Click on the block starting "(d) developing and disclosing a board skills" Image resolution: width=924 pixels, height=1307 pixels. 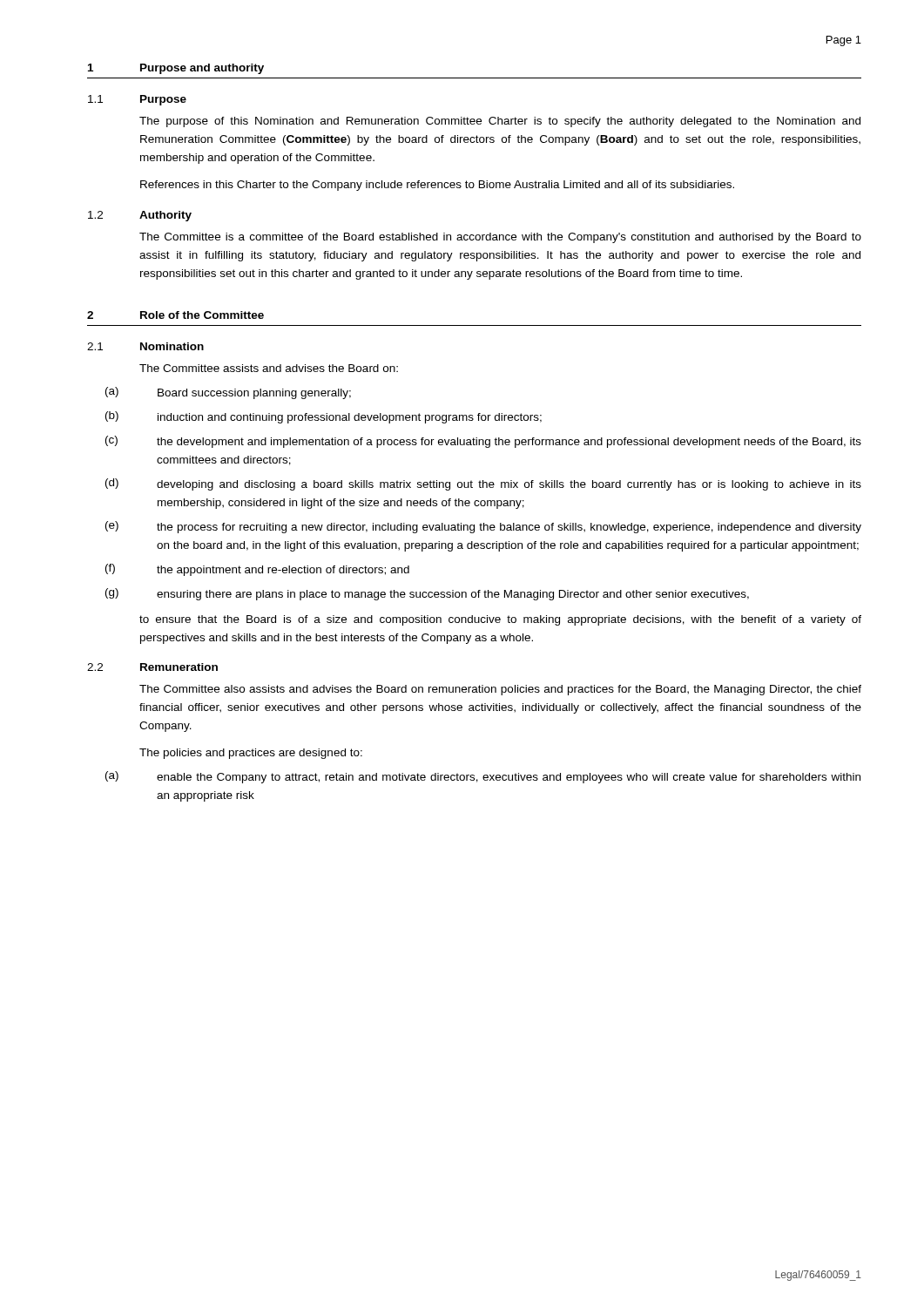(x=474, y=494)
